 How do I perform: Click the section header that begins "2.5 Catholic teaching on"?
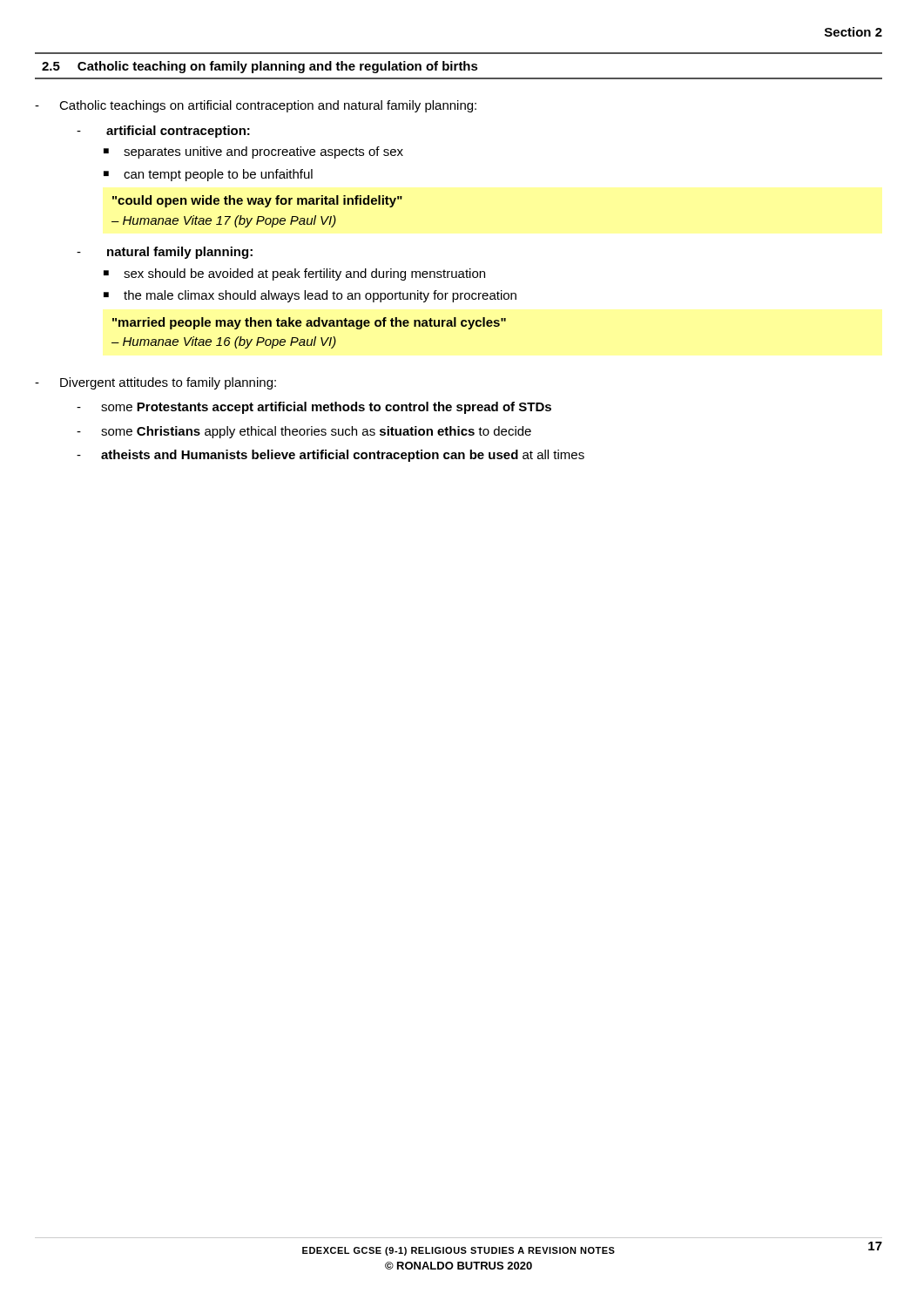260,66
